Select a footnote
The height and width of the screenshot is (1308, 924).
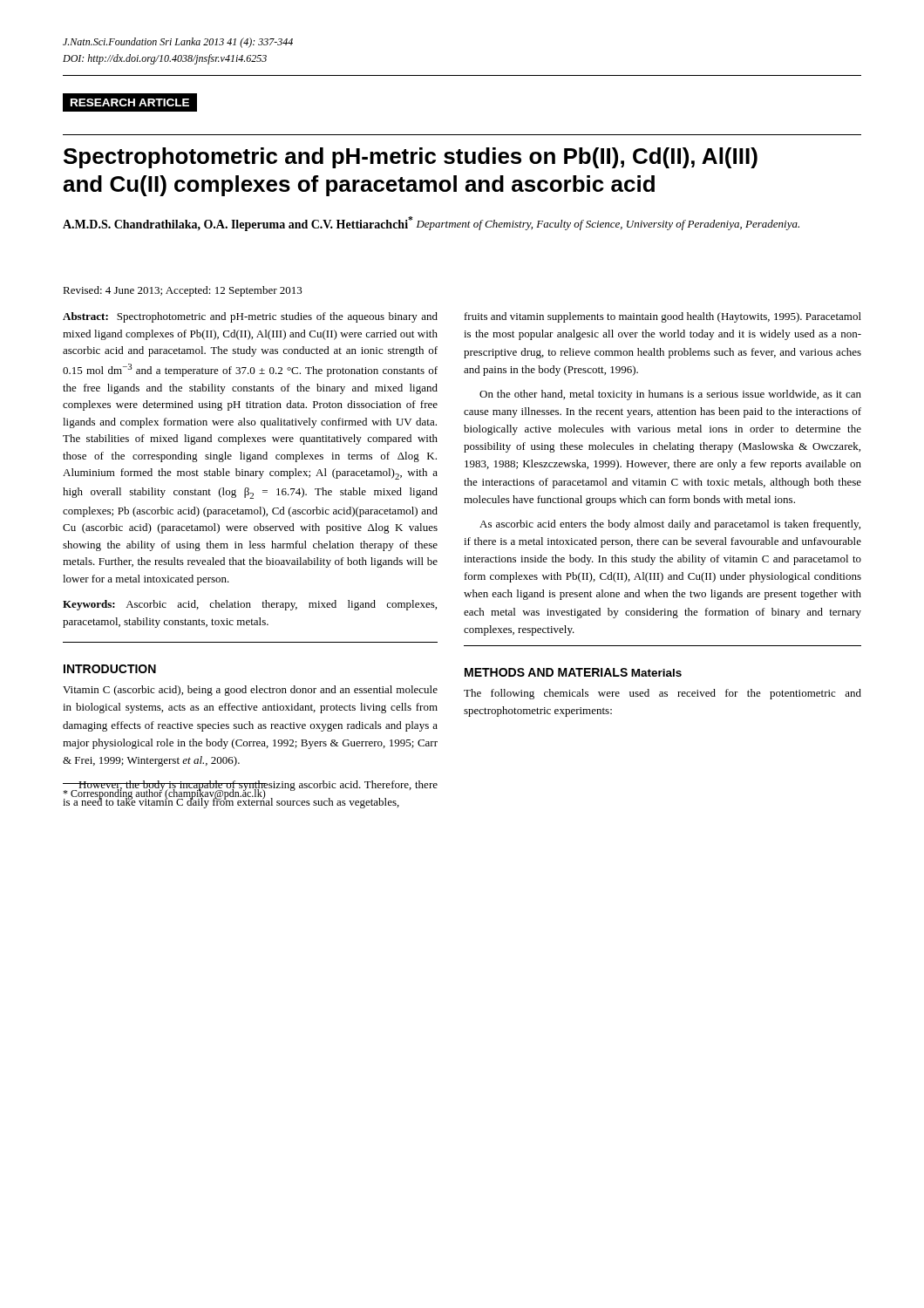(x=164, y=792)
